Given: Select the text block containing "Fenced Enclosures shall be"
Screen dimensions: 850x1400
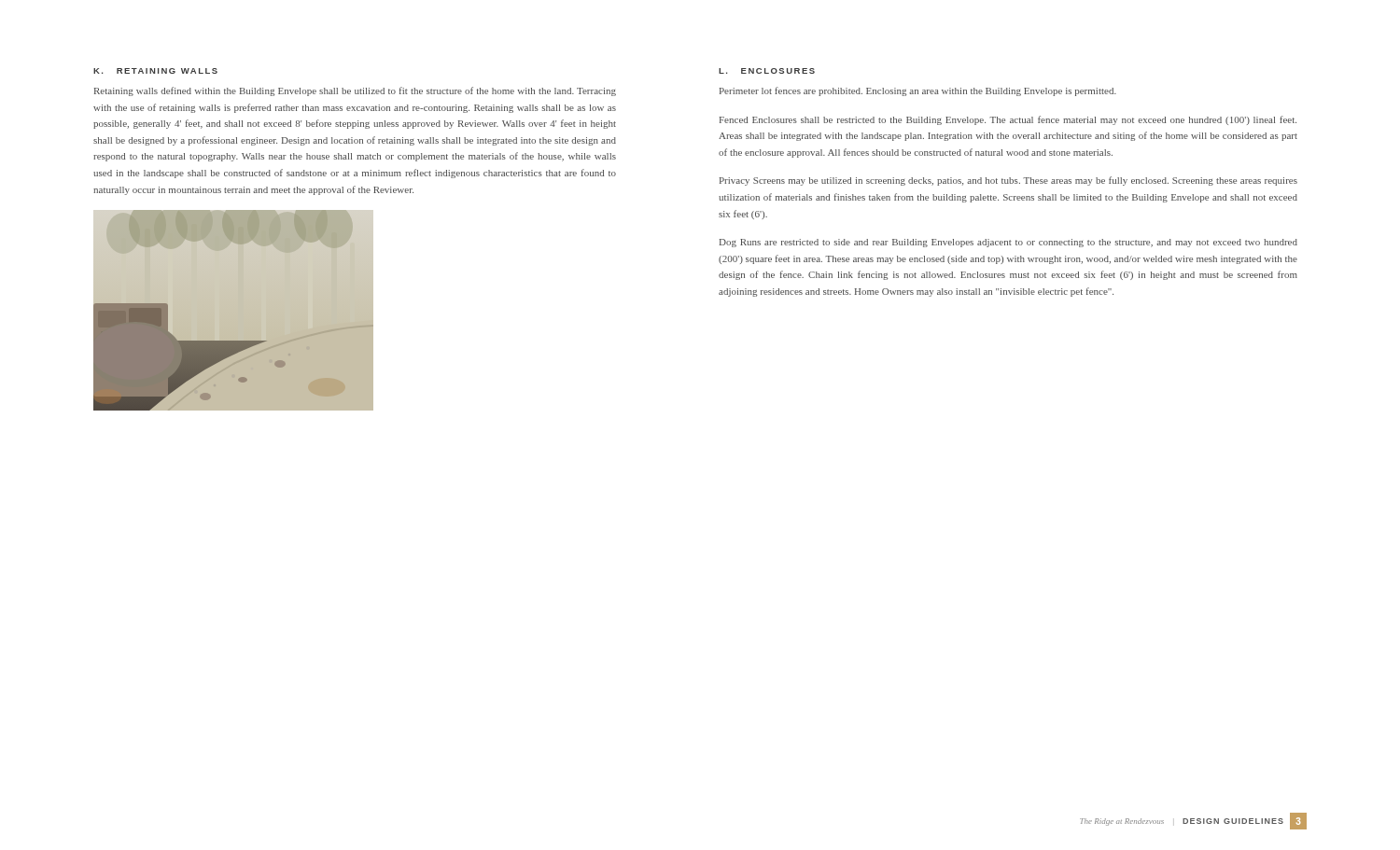Looking at the screenshot, I should 1008,135.
